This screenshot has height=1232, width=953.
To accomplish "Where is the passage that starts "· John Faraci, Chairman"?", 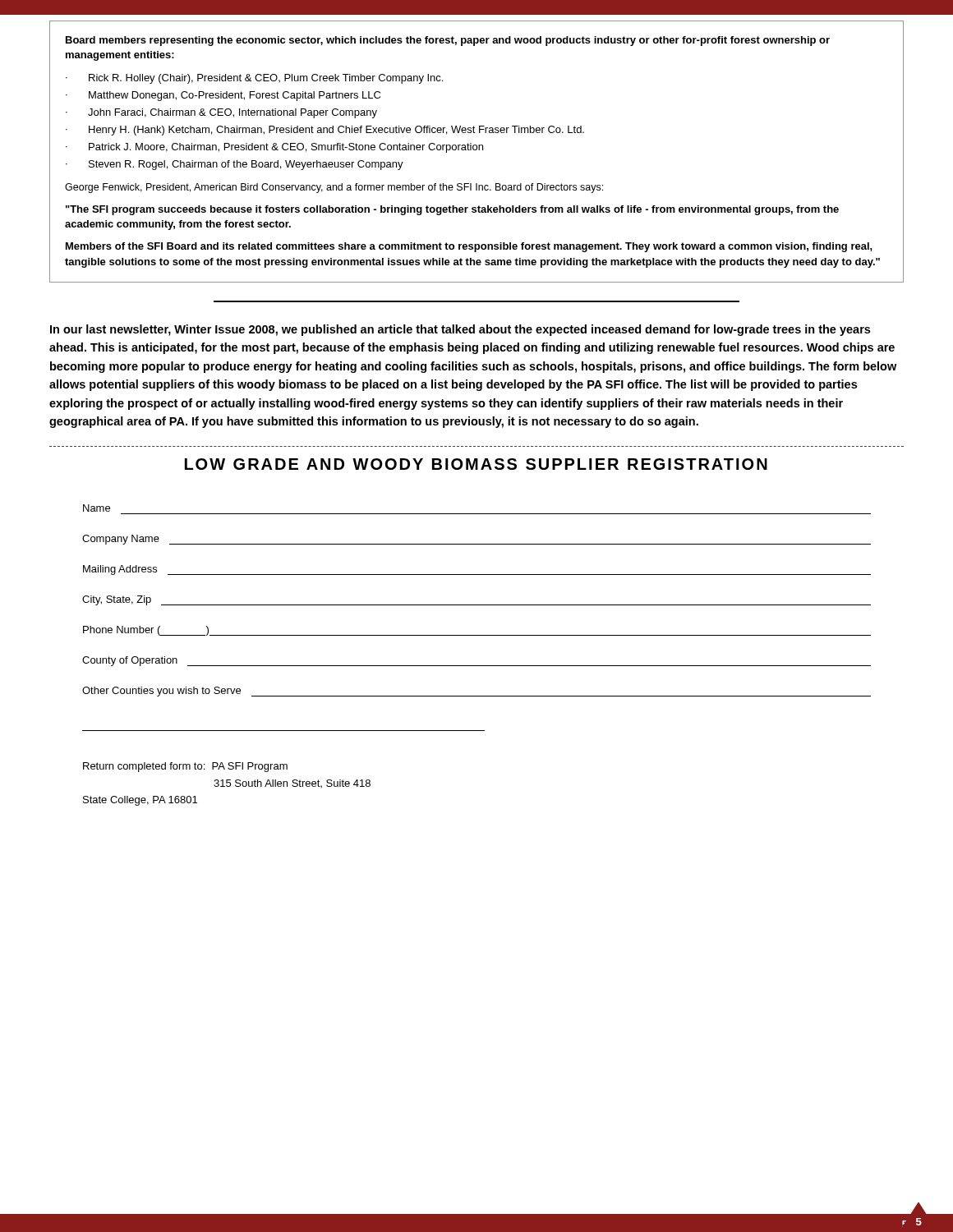I will pyautogui.click(x=221, y=113).
